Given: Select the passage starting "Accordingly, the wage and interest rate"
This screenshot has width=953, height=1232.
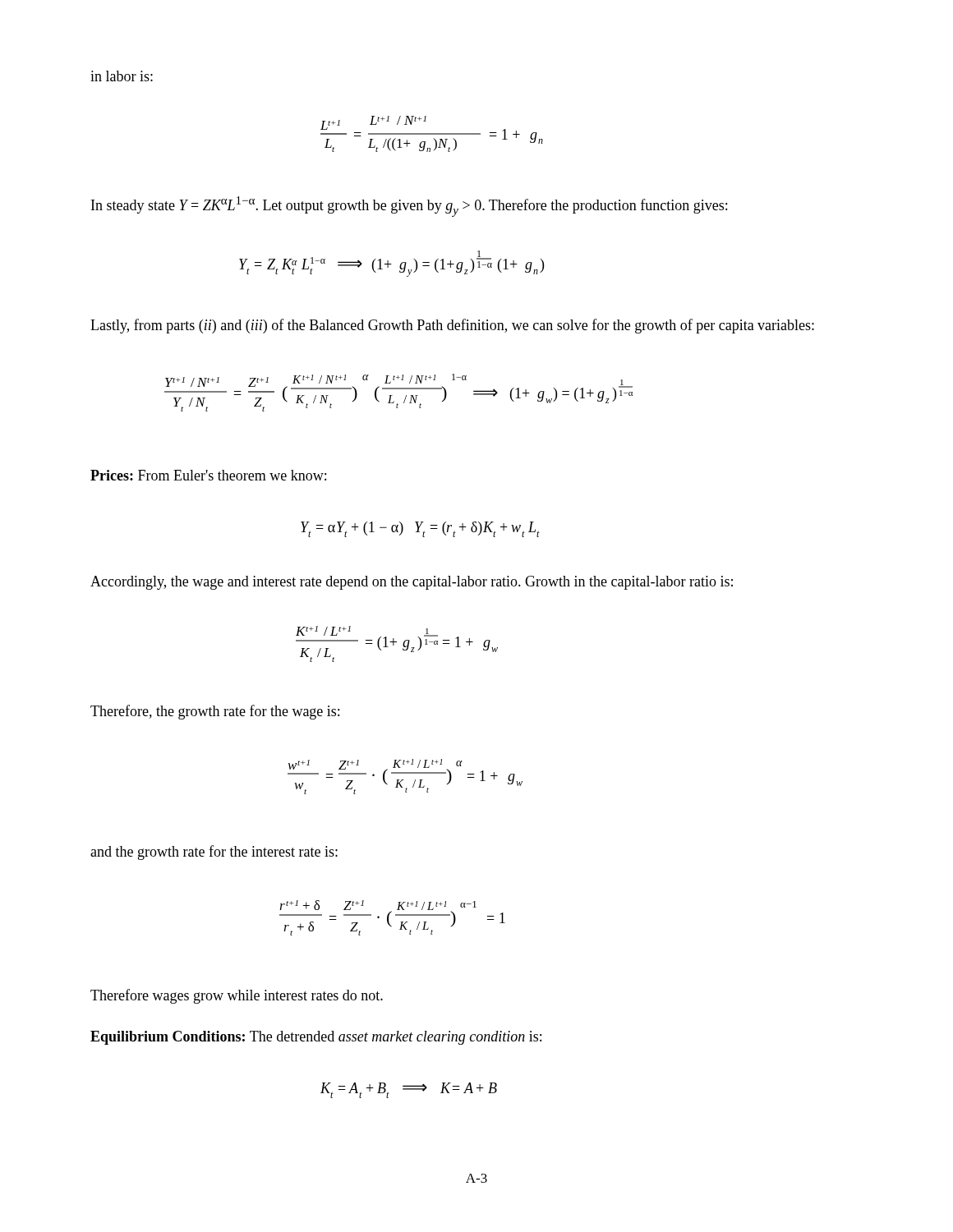Looking at the screenshot, I should pyautogui.click(x=412, y=581).
